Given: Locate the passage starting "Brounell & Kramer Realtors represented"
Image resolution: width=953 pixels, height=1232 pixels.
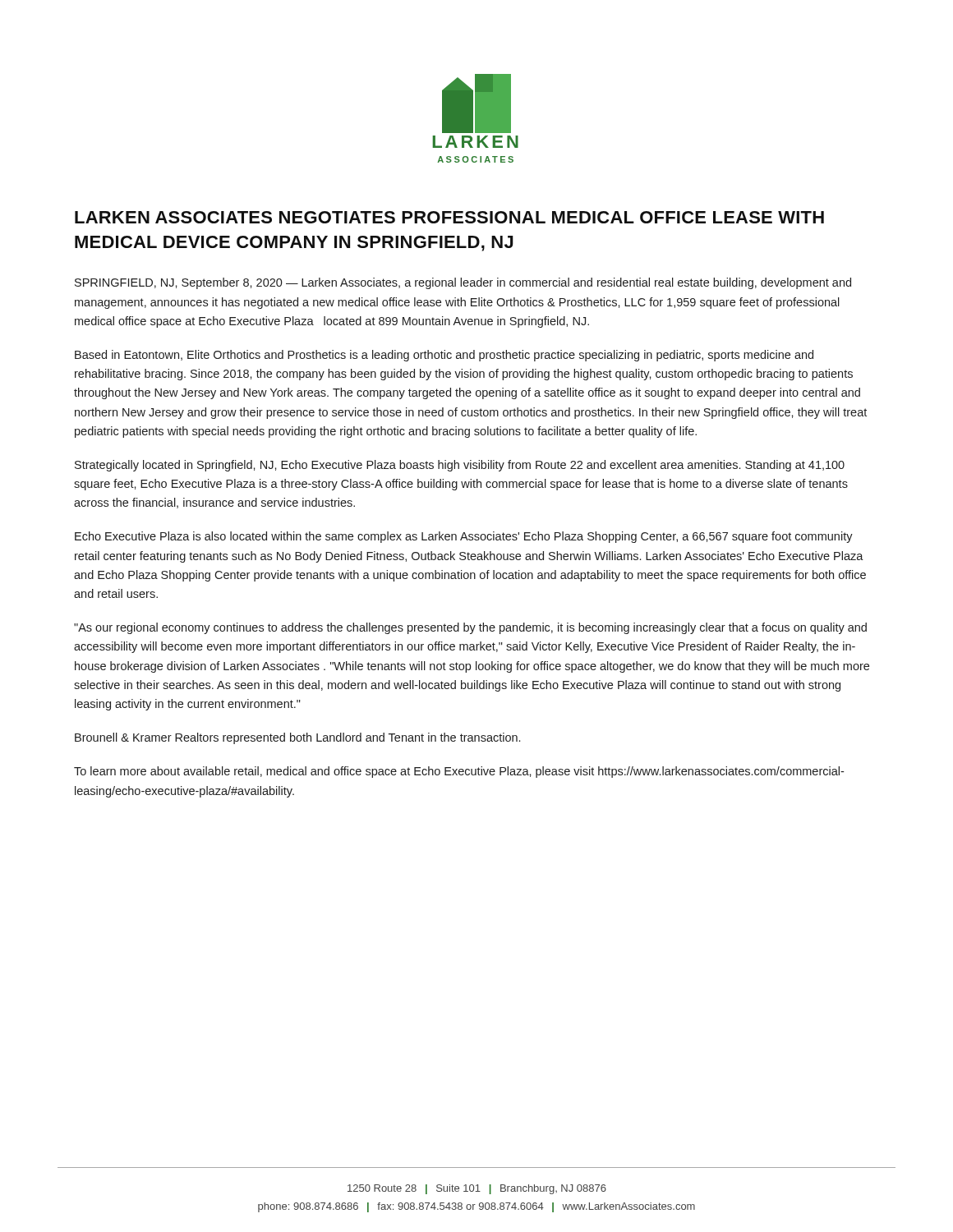Looking at the screenshot, I should [x=298, y=738].
